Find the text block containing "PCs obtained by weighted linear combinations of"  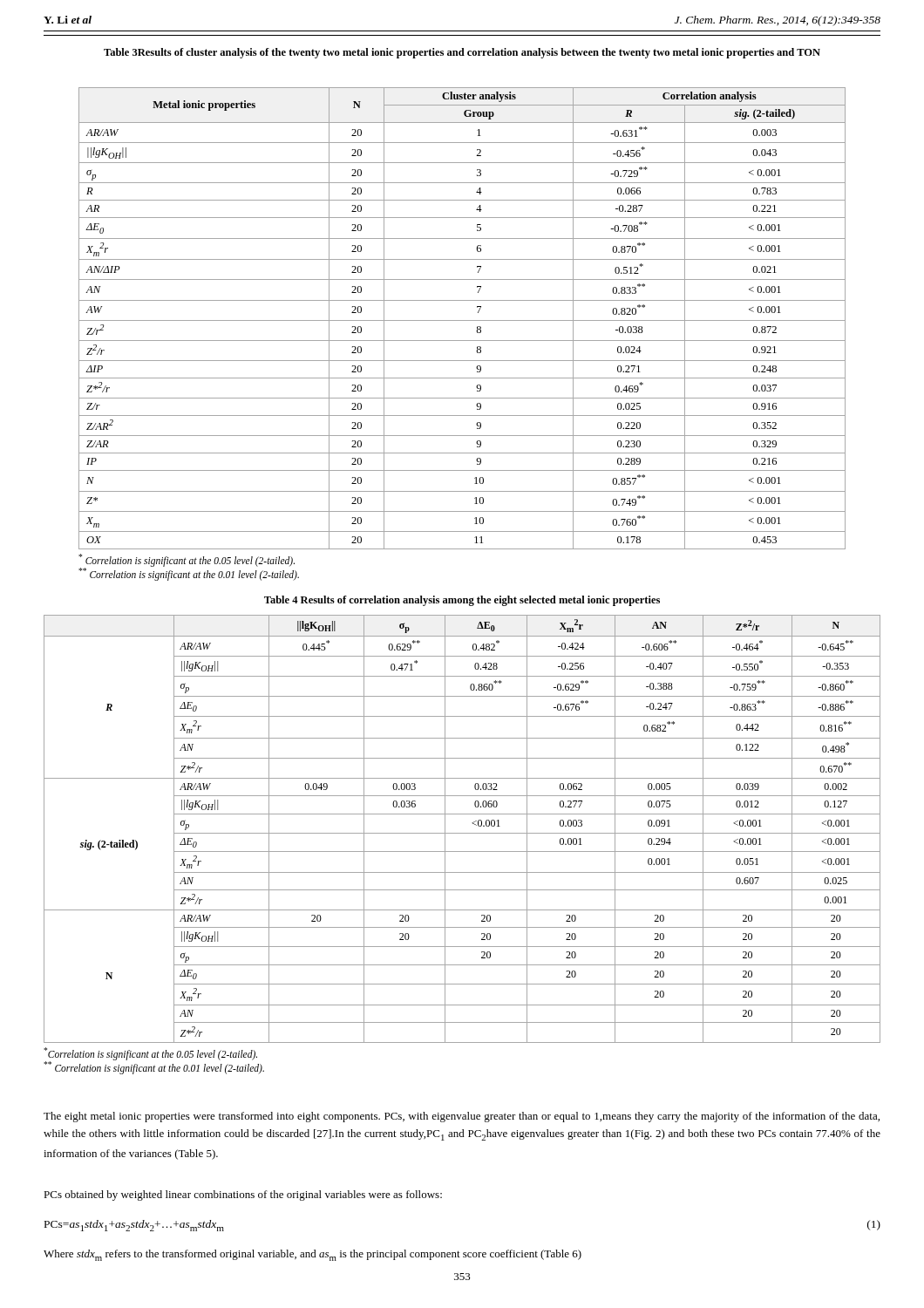pyautogui.click(x=243, y=1194)
